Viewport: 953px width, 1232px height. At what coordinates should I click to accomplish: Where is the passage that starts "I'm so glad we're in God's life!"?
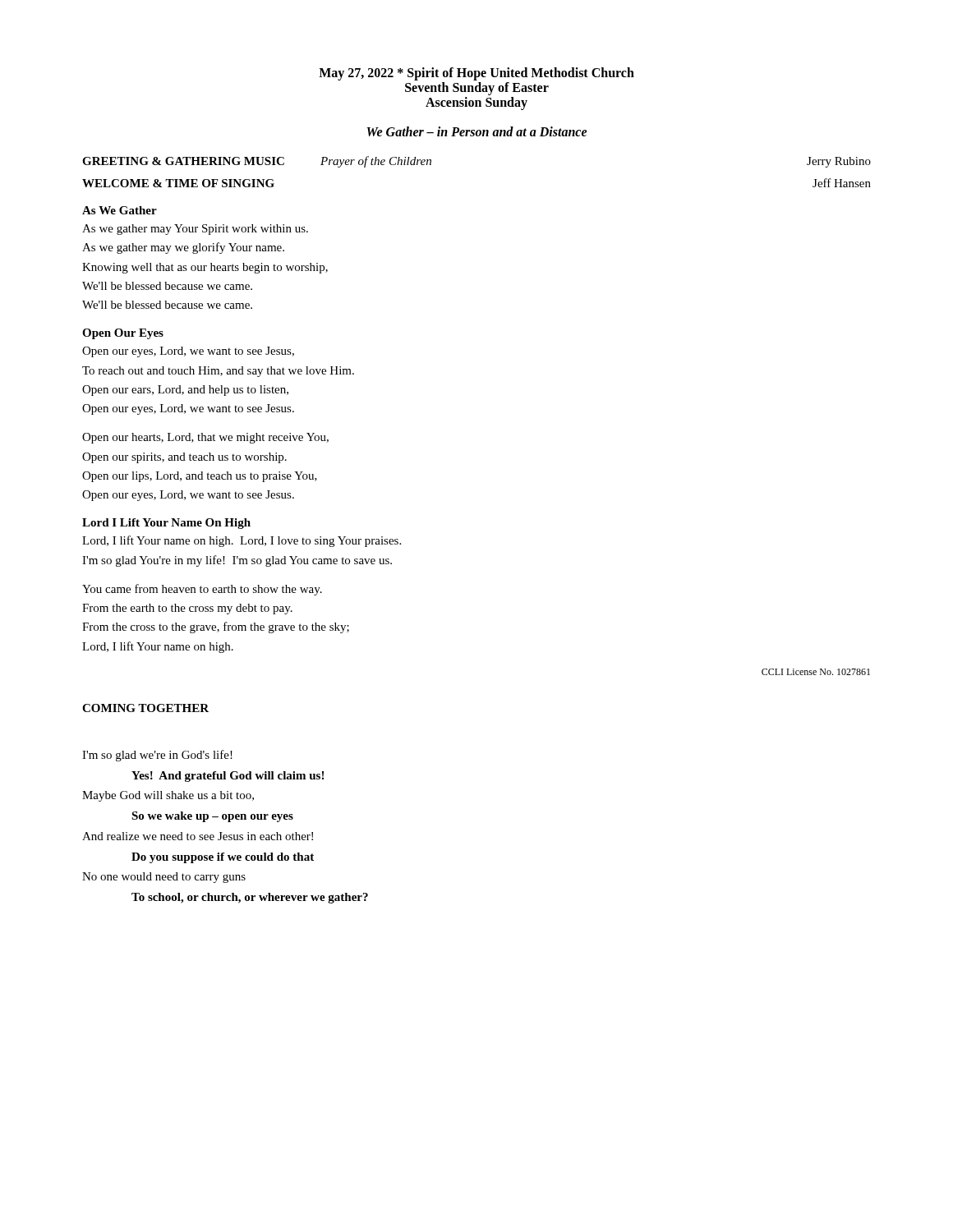point(157,756)
